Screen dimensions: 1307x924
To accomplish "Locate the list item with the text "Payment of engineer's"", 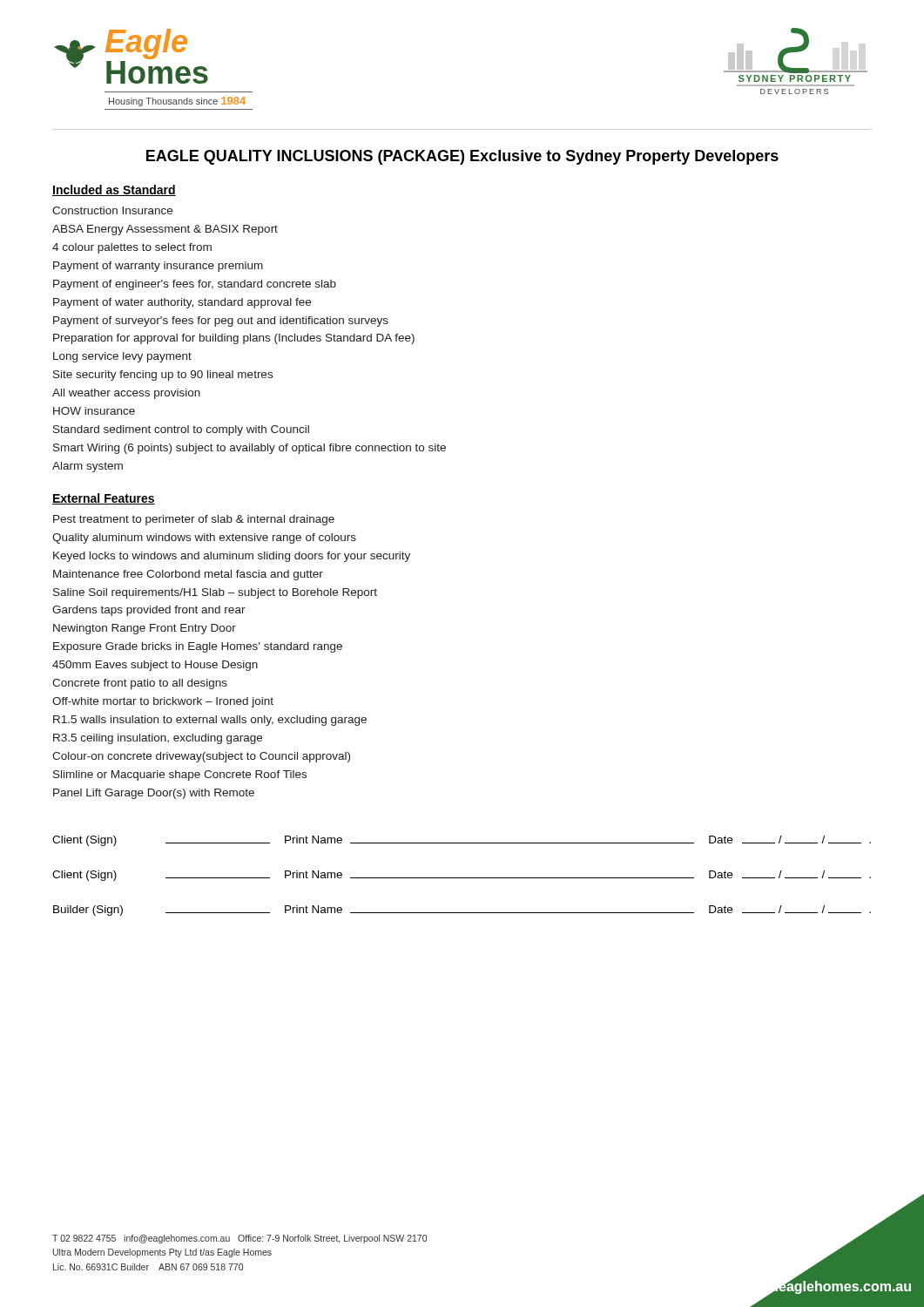I will click(194, 283).
